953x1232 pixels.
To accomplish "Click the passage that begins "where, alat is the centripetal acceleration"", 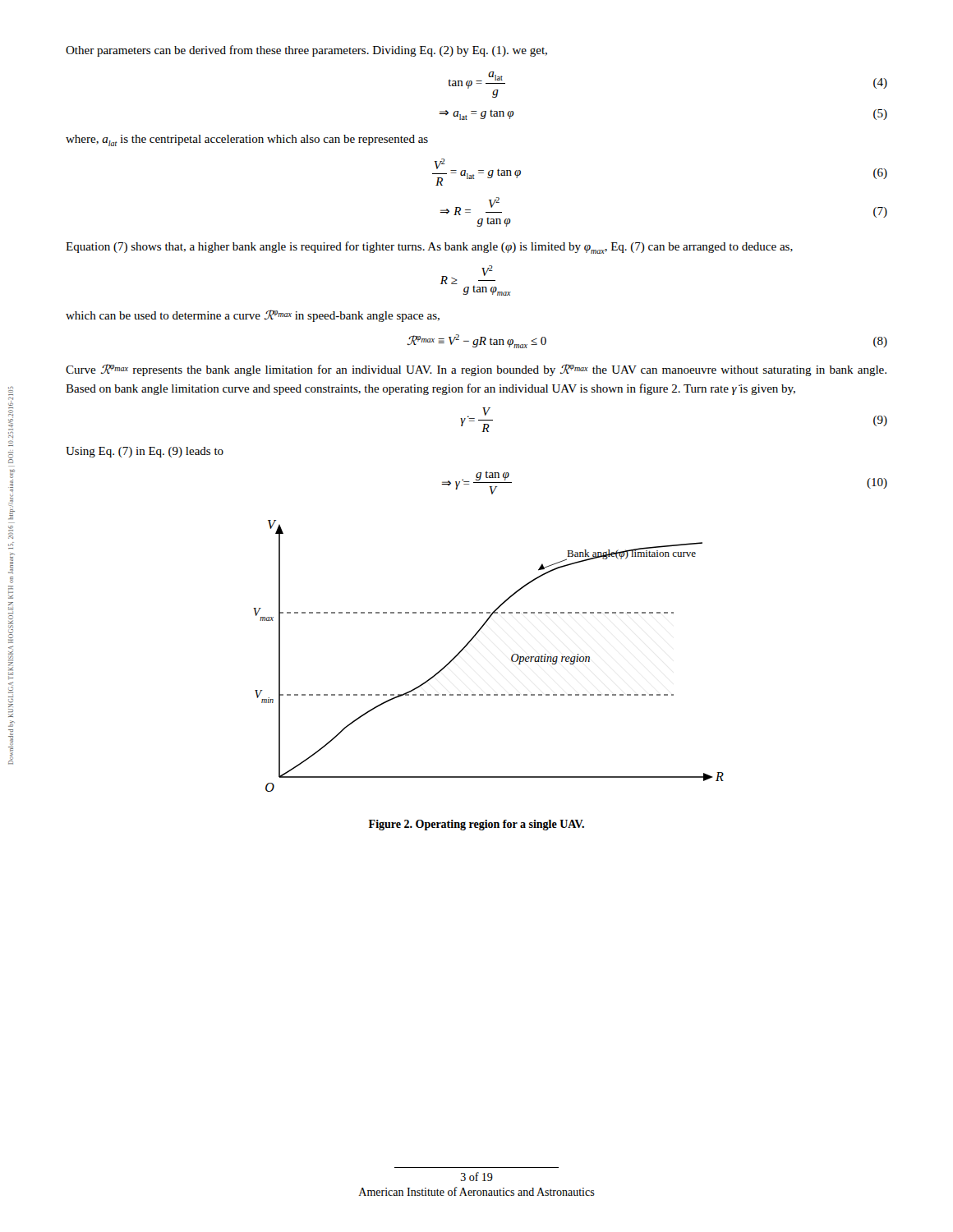I will point(247,140).
